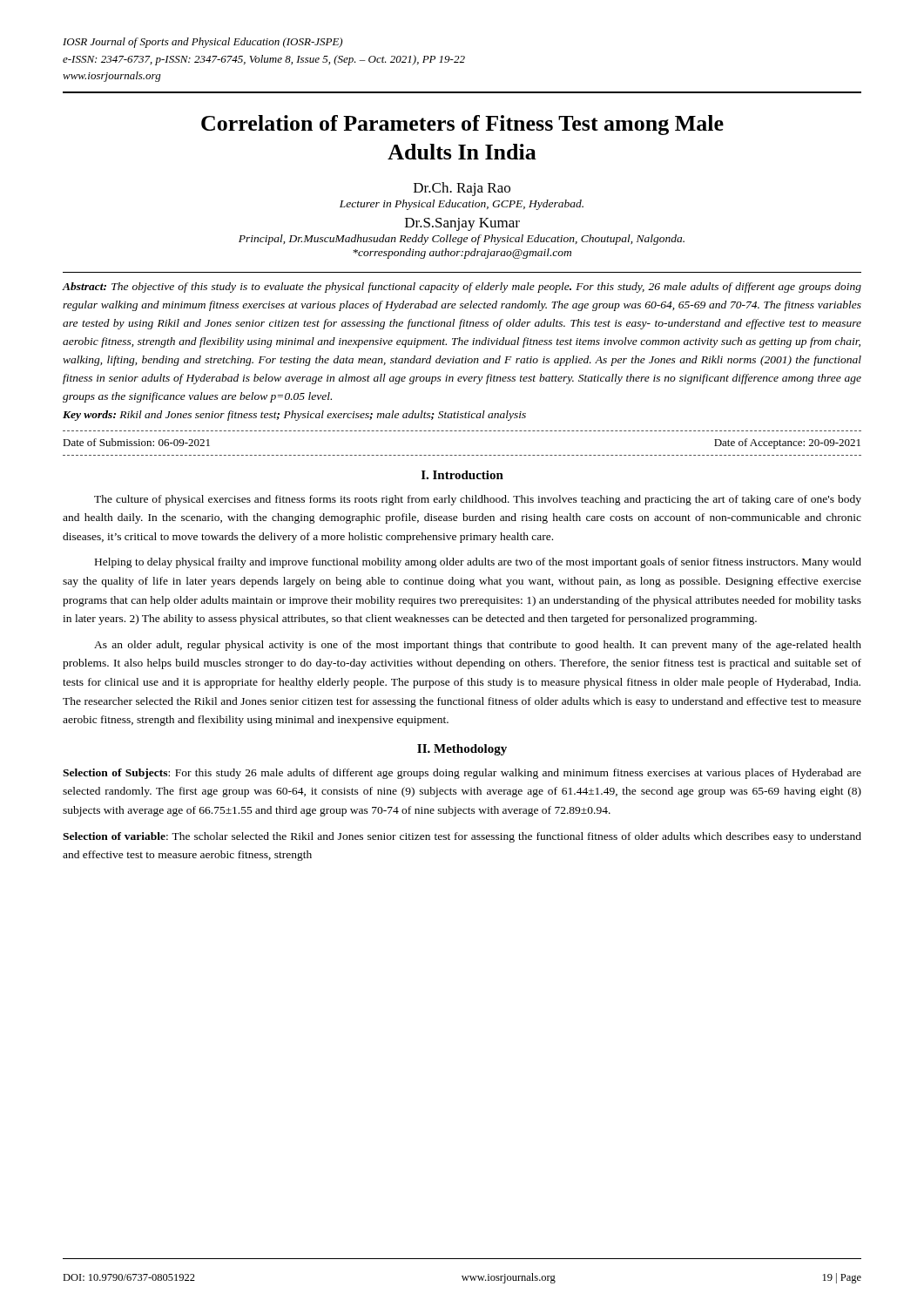This screenshot has height=1307, width=924.
Task: Point to the block starting "Selection of Subjects: For"
Action: pos(462,814)
